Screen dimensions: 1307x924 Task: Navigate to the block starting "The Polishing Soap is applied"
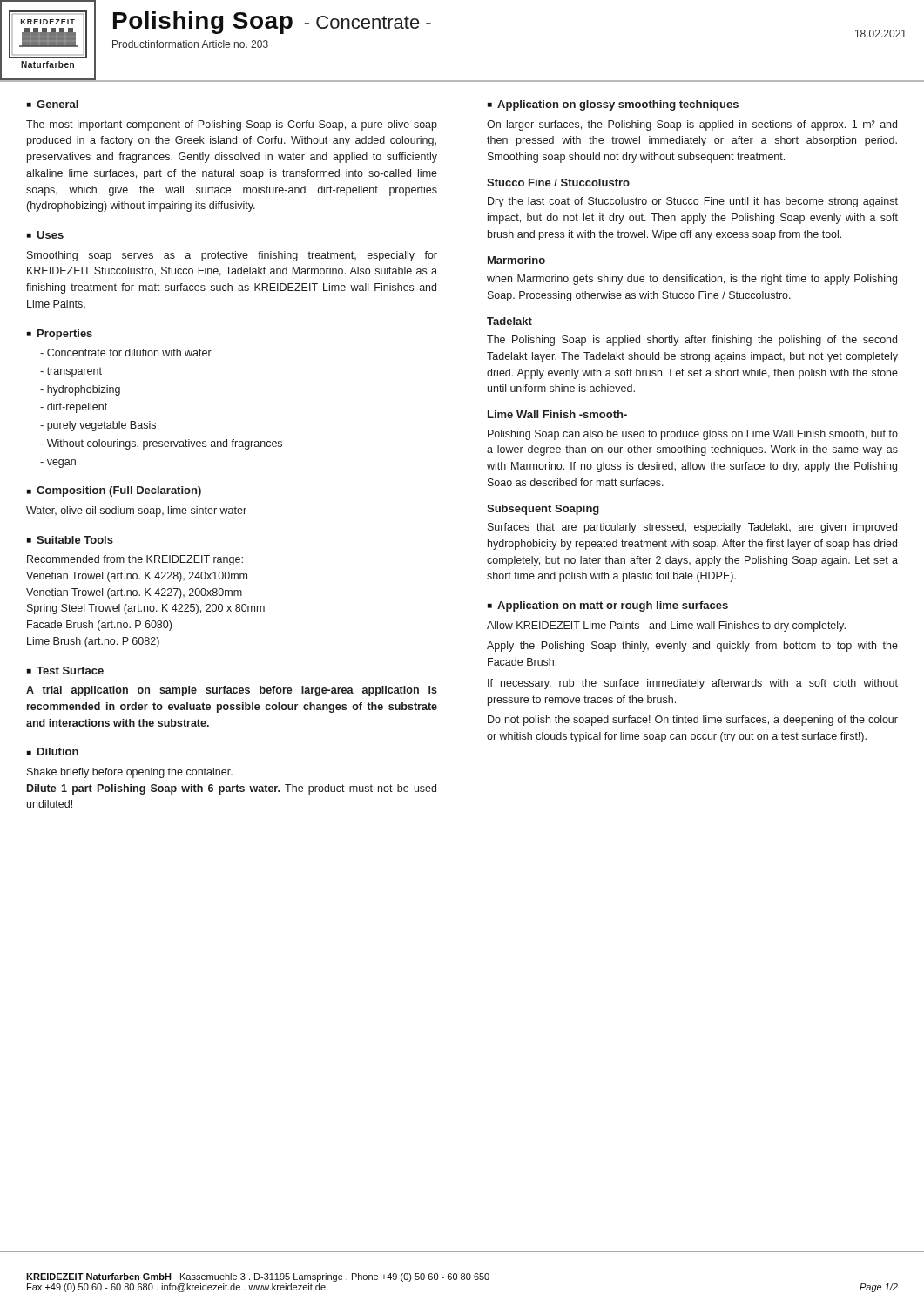pos(692,365)
